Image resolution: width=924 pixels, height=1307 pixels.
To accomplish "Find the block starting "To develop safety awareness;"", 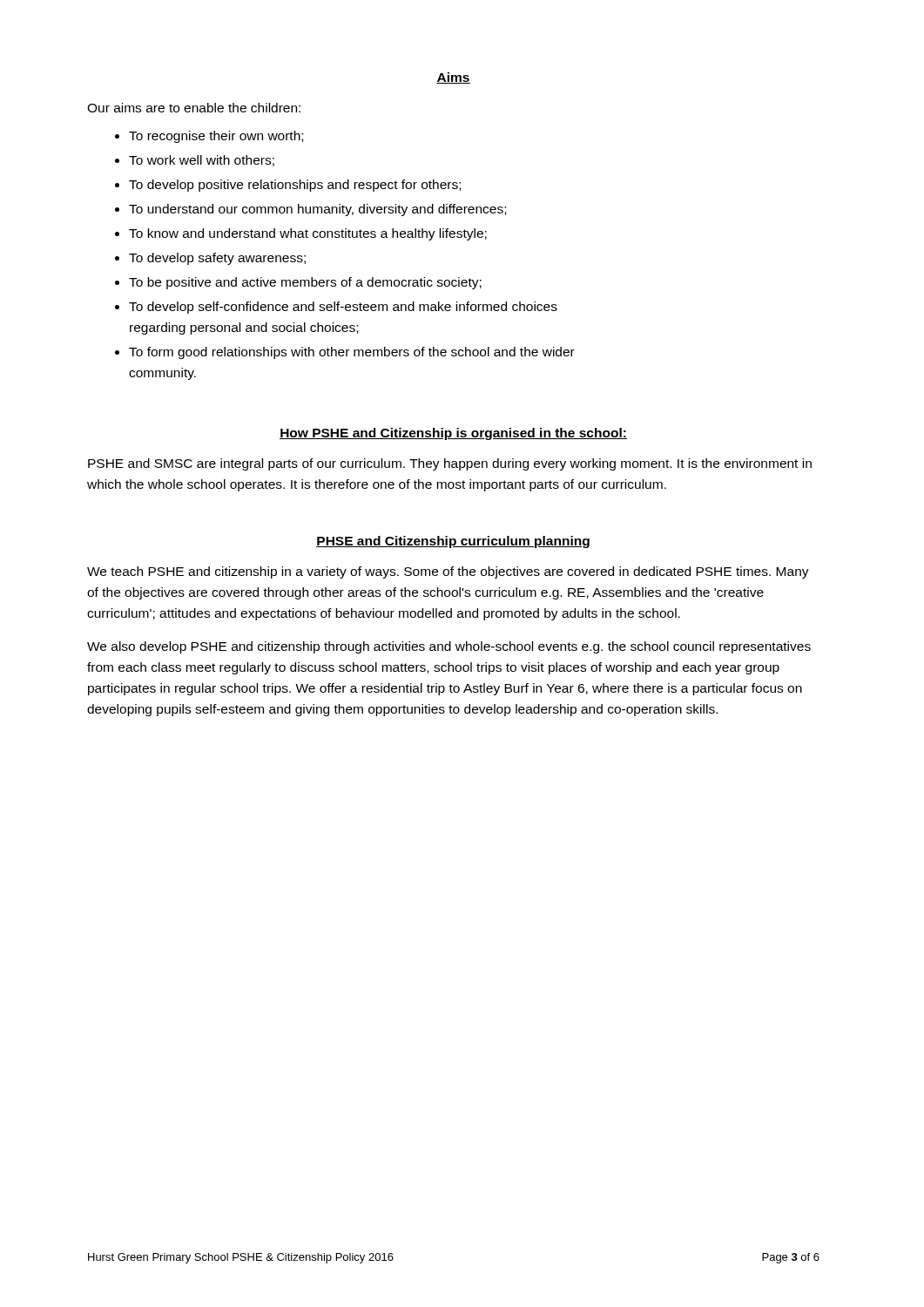I will tap(218, 258).
